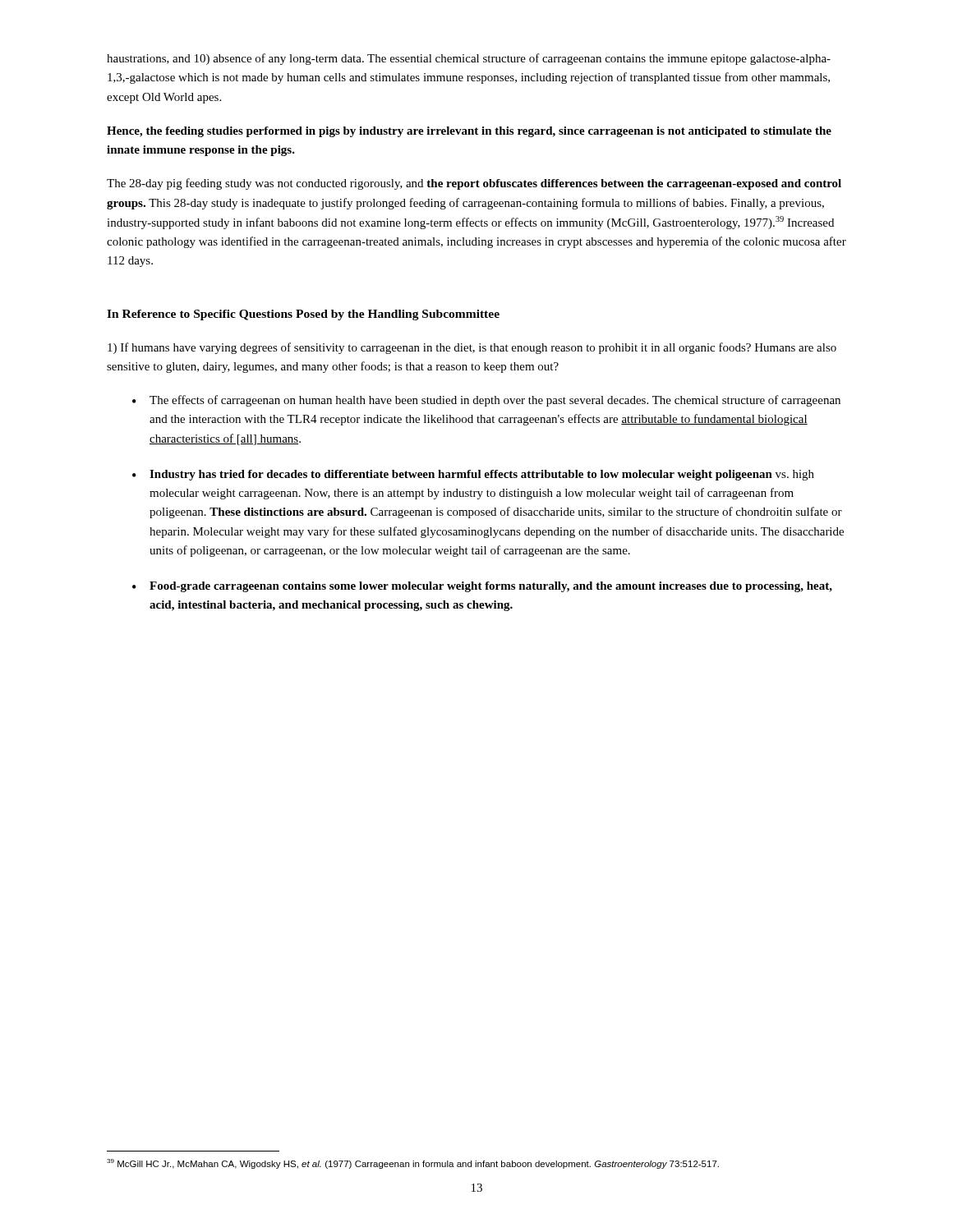953x1232 pixels.
Task: Find the text starting "Hence, the feeding"
Action: 469,140
